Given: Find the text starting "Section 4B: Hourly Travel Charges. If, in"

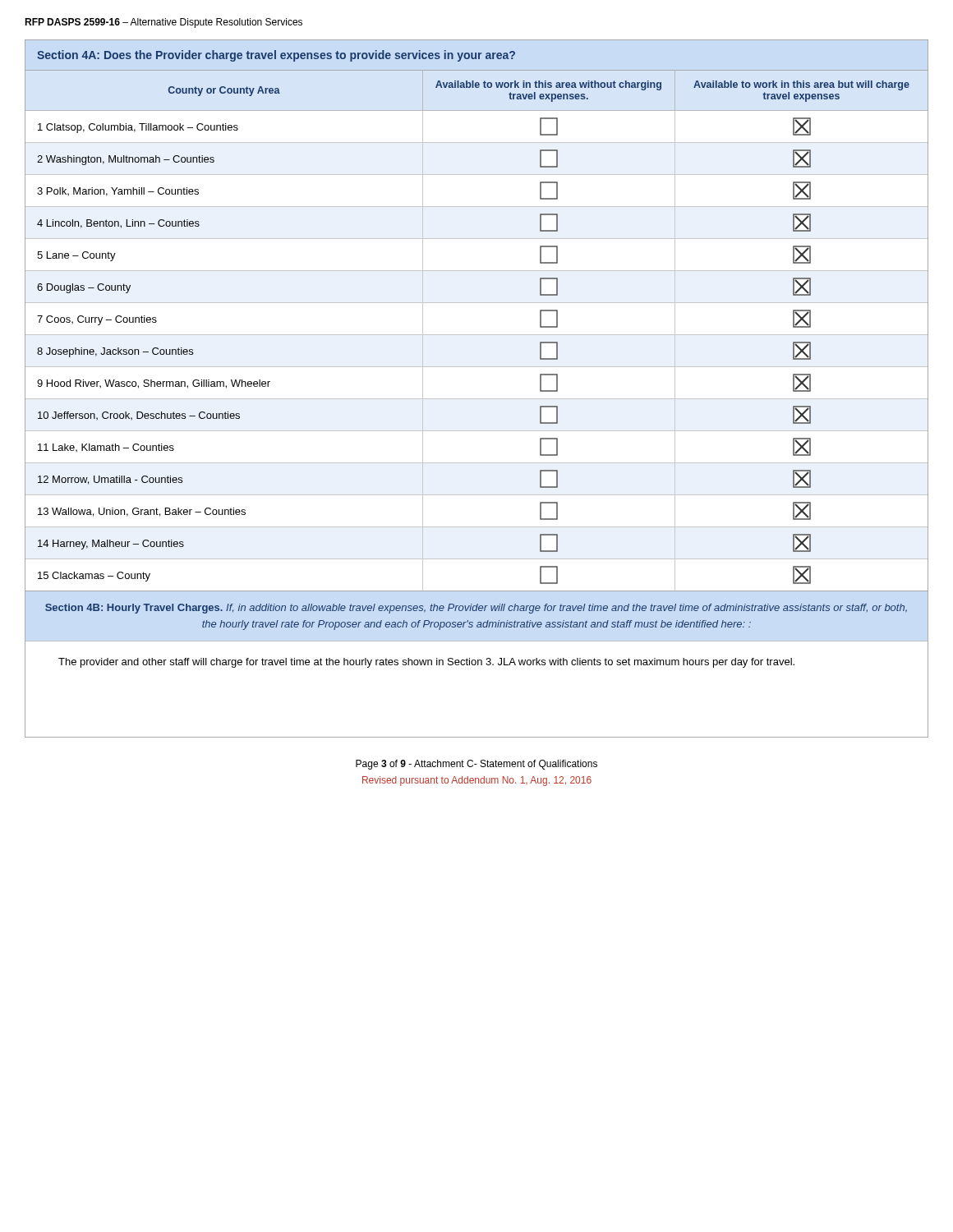Looking at the screenshot, I should pyautogui.click(x=476, y=616).
